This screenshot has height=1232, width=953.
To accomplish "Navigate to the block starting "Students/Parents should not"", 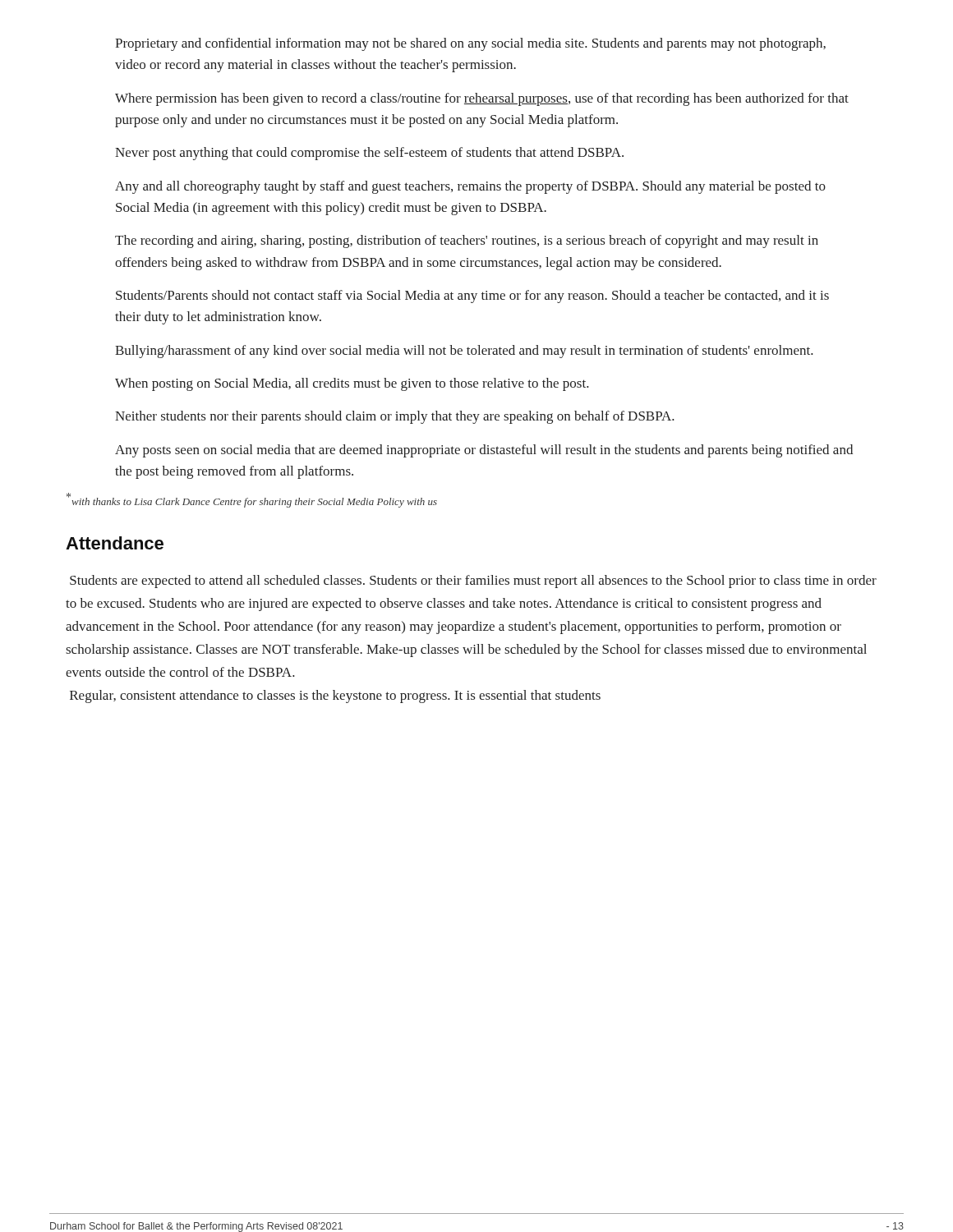I will (472, 306).
